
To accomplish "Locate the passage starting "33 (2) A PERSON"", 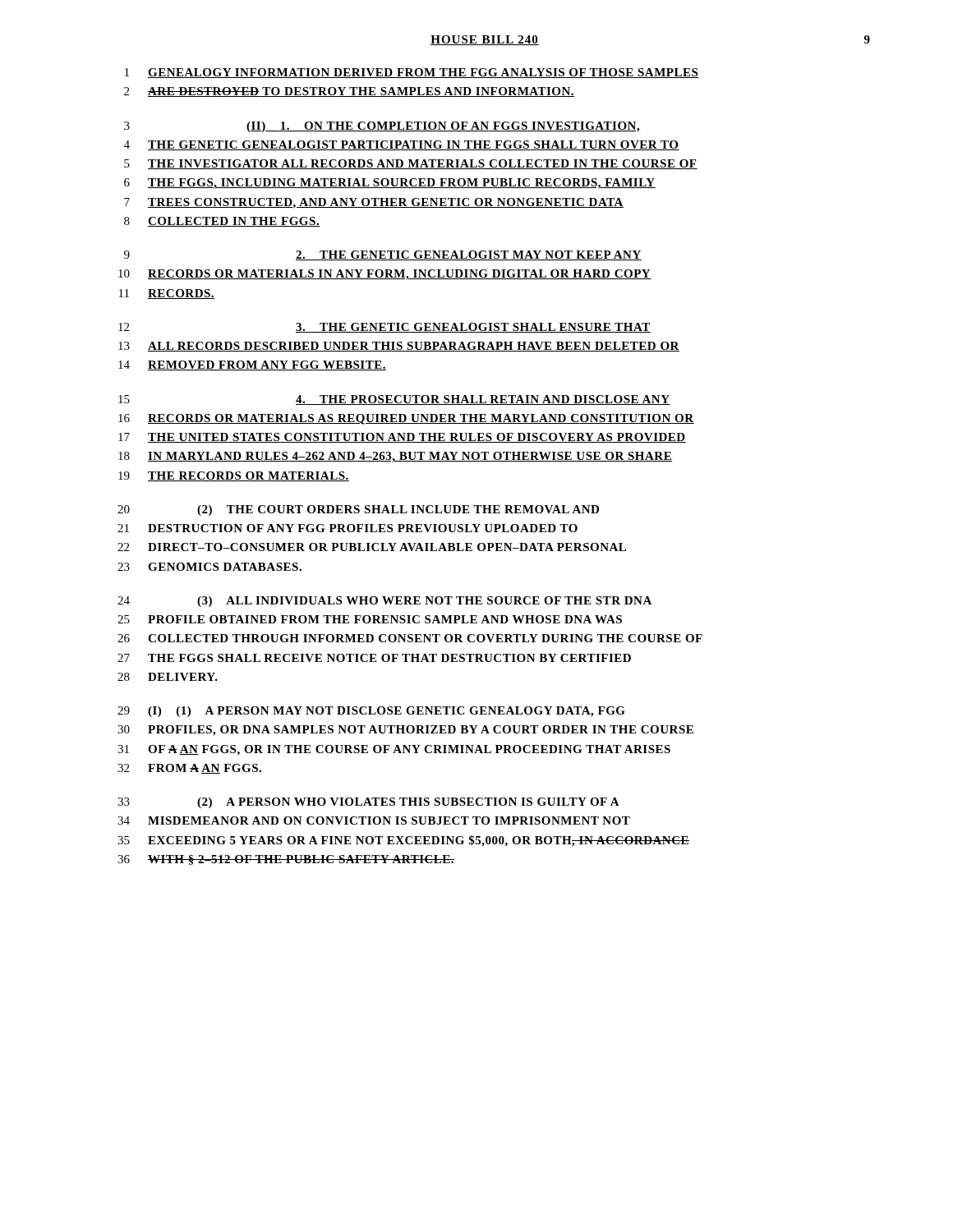I will coord(485,802).
